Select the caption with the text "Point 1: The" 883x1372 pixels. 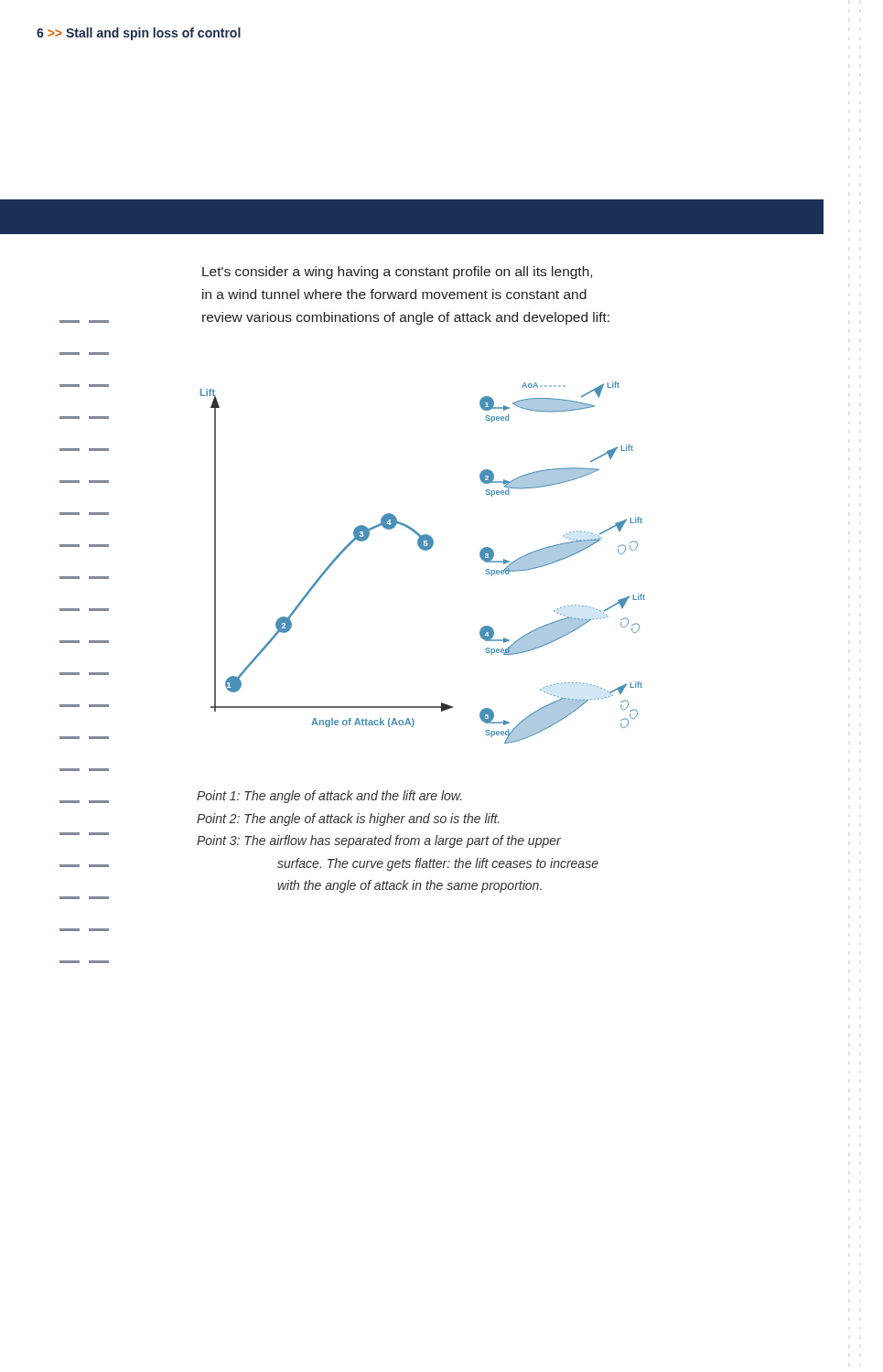pyautogui.click(x=398, y=843)
